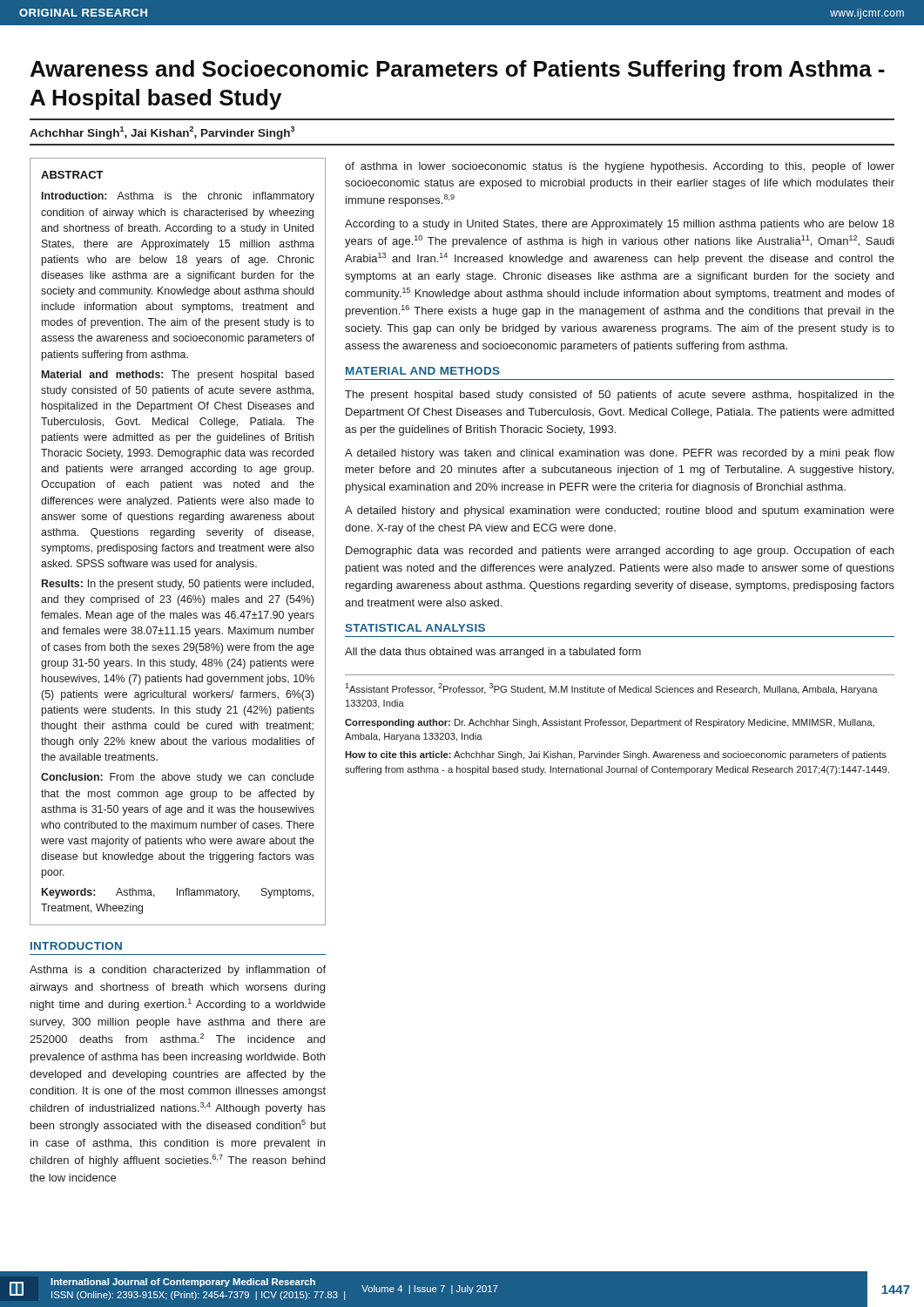Find the region starting "MATERIAL AND METHODS"
Viewport: 924px width, 1307px height.
[422, 371]
